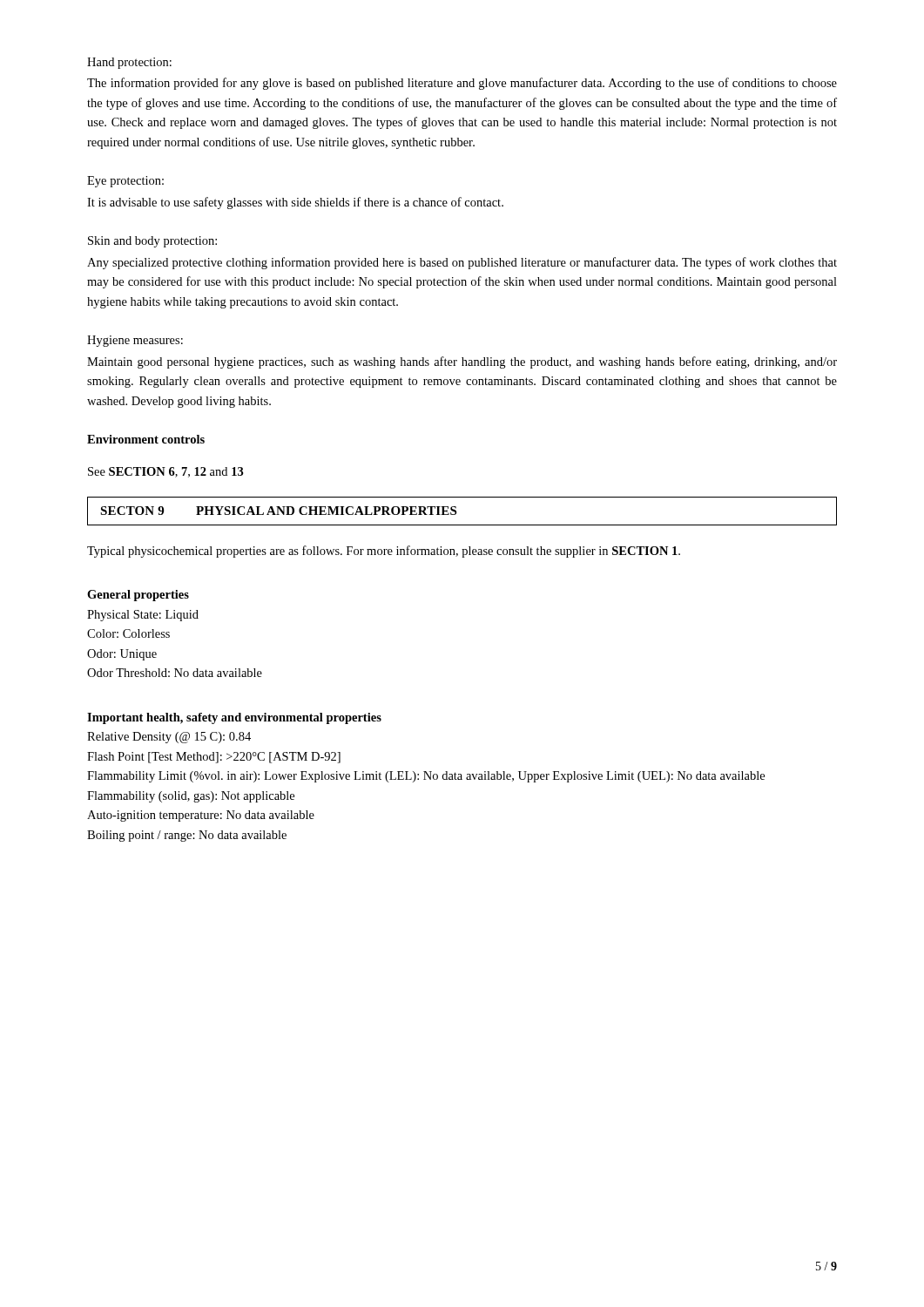Where does it say "Hygiene measures:"?
The height and width of the screenshot is (1307, 924).
pos(135,341)
